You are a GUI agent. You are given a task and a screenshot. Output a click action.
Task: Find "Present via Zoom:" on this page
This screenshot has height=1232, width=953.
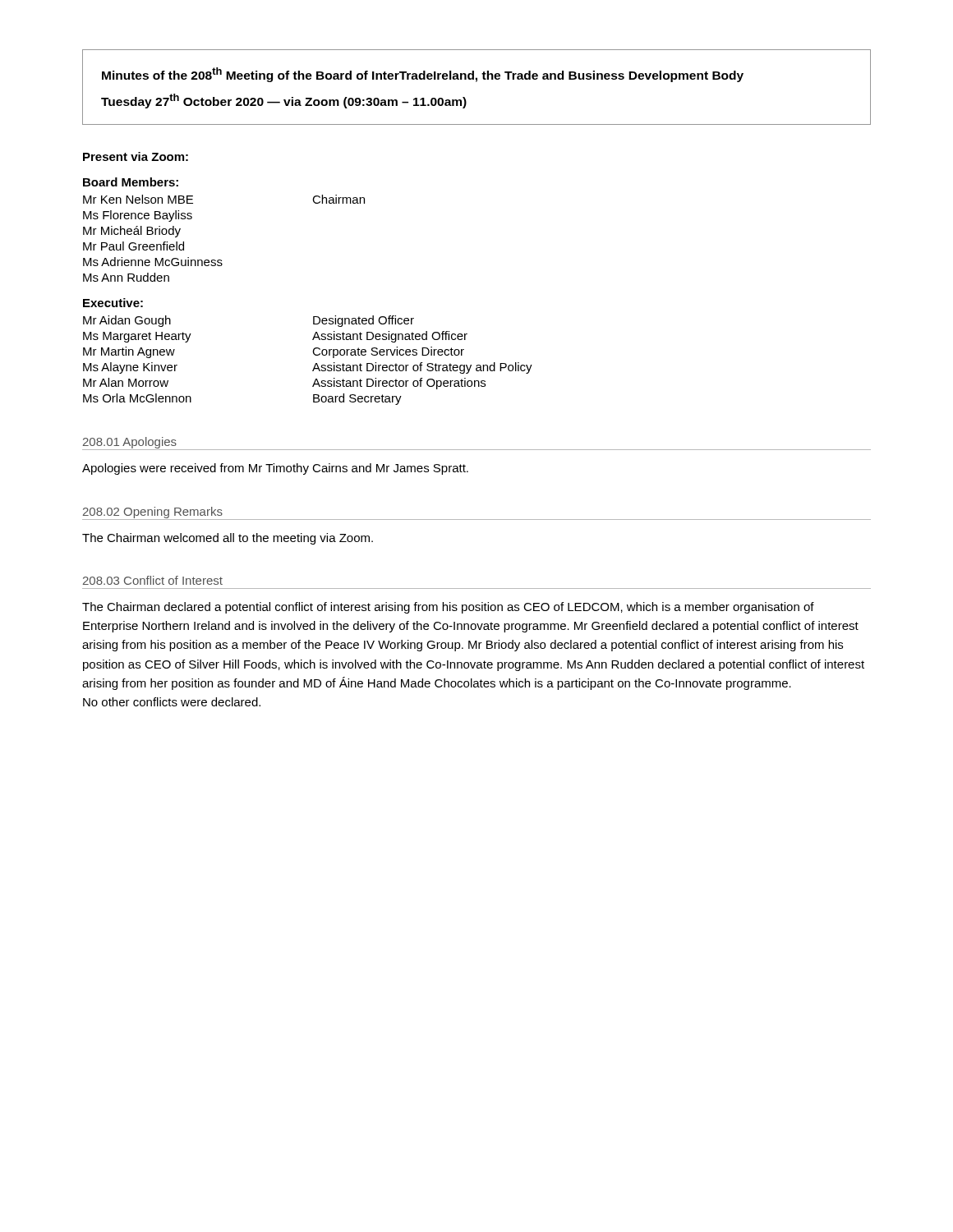click(x=136, y=156)
